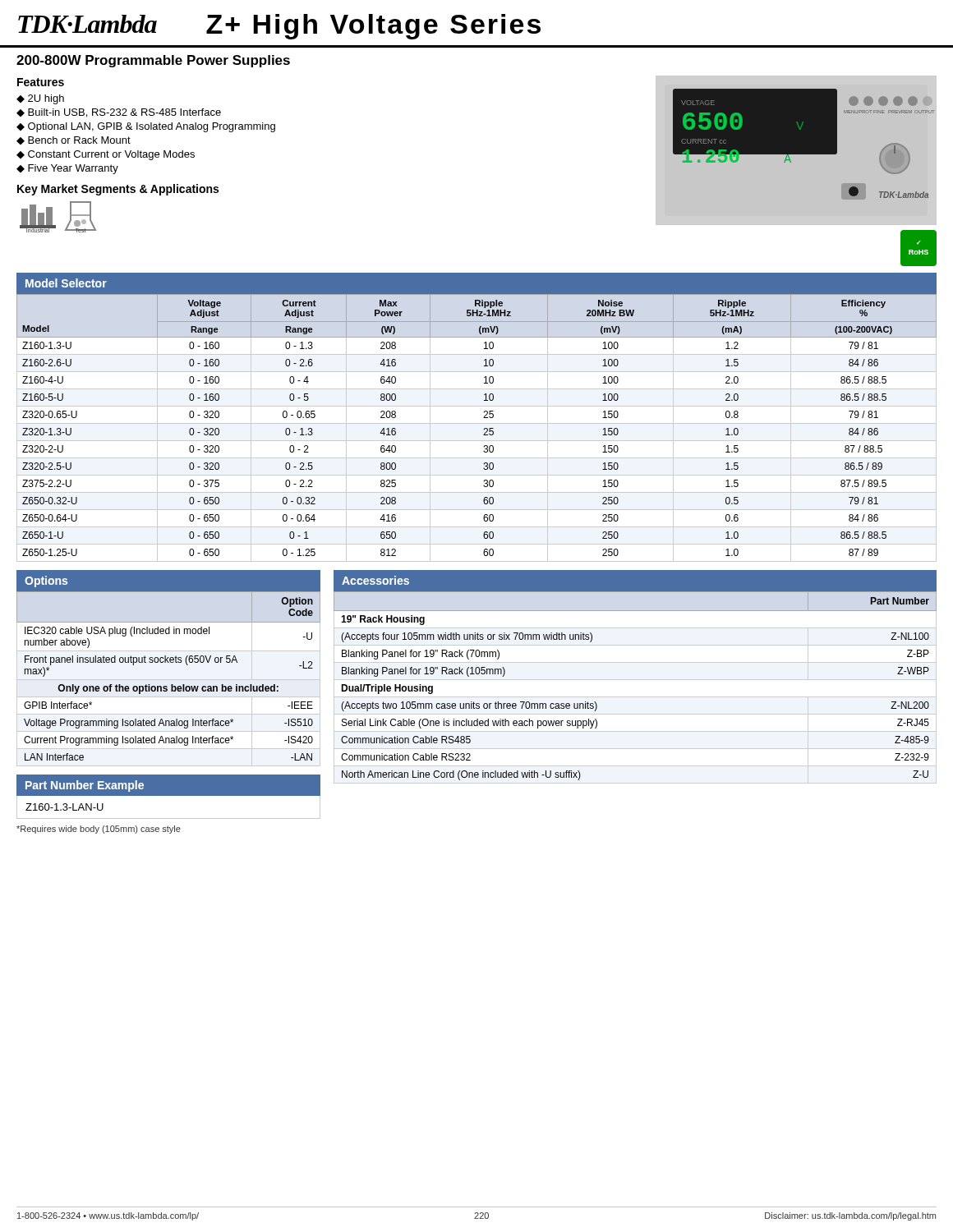The width and height of the screenshot is (953, 1232).
Task: Select the table that reads "87.5 / 89.5"
Action: [x=476, y=417]
